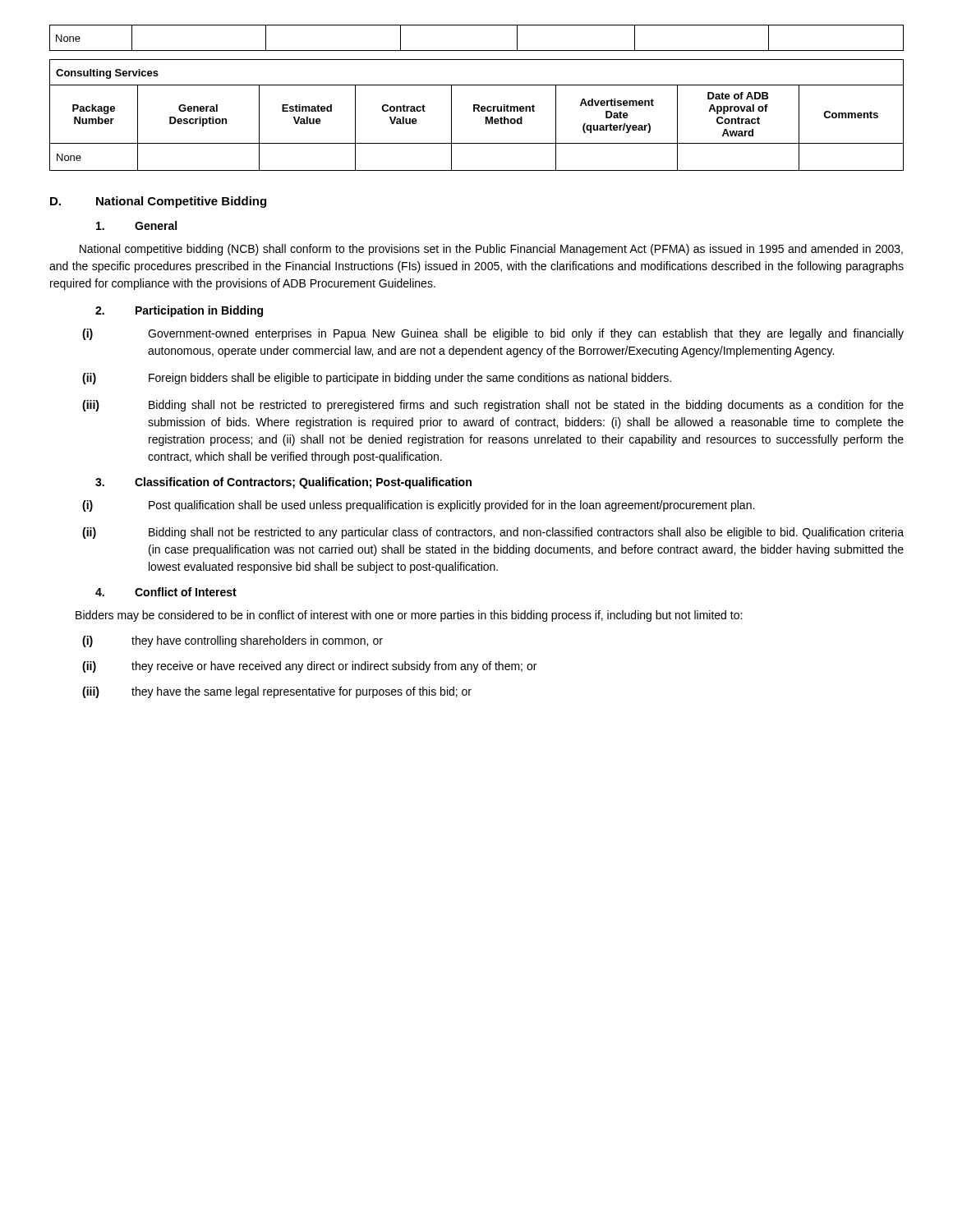Screen dimensions: 1232x953
Task: Locate the block of text that opens with "National competitive bidding"
Action: (476, 266)
